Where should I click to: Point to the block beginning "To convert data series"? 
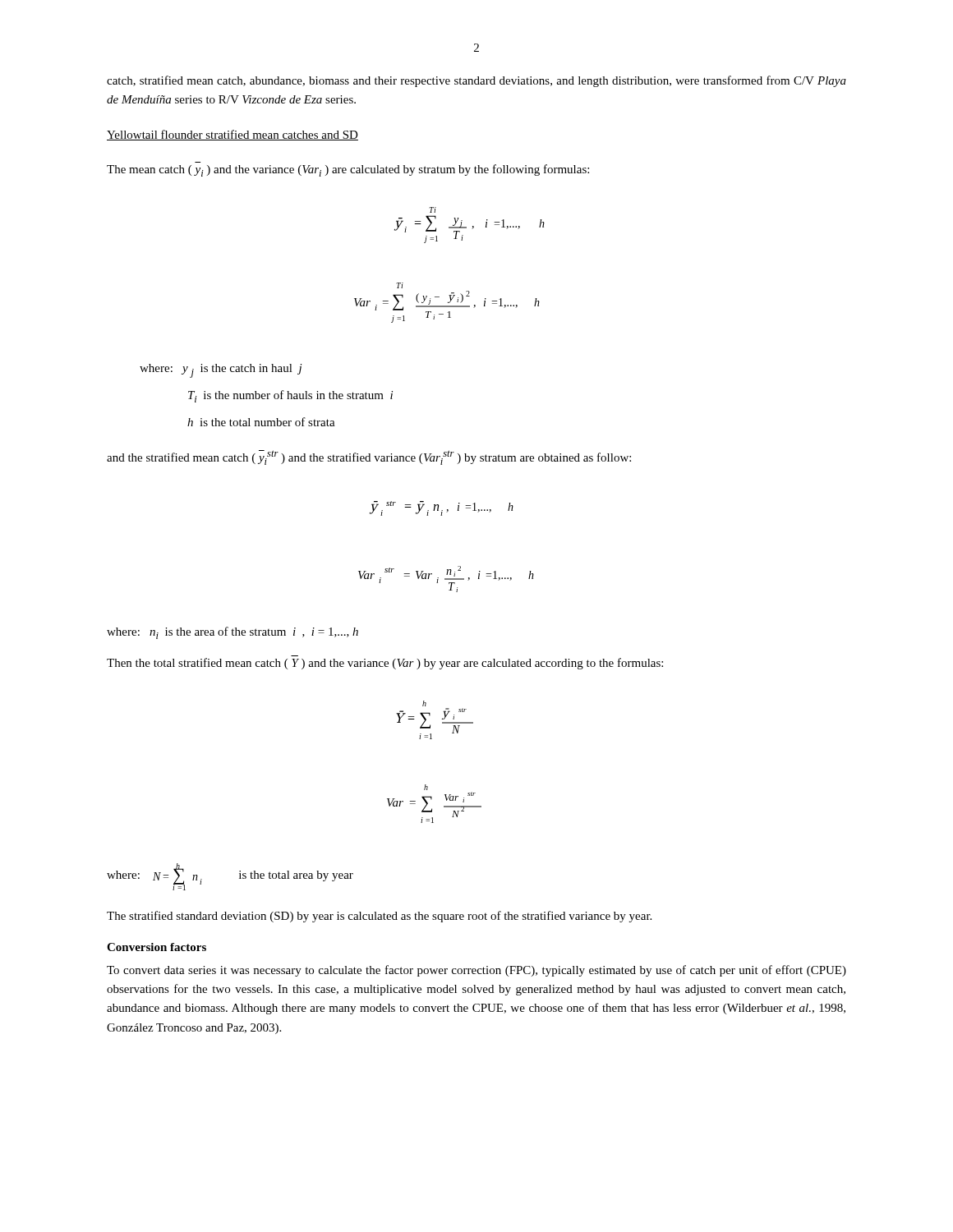click(x=476, y=998)
